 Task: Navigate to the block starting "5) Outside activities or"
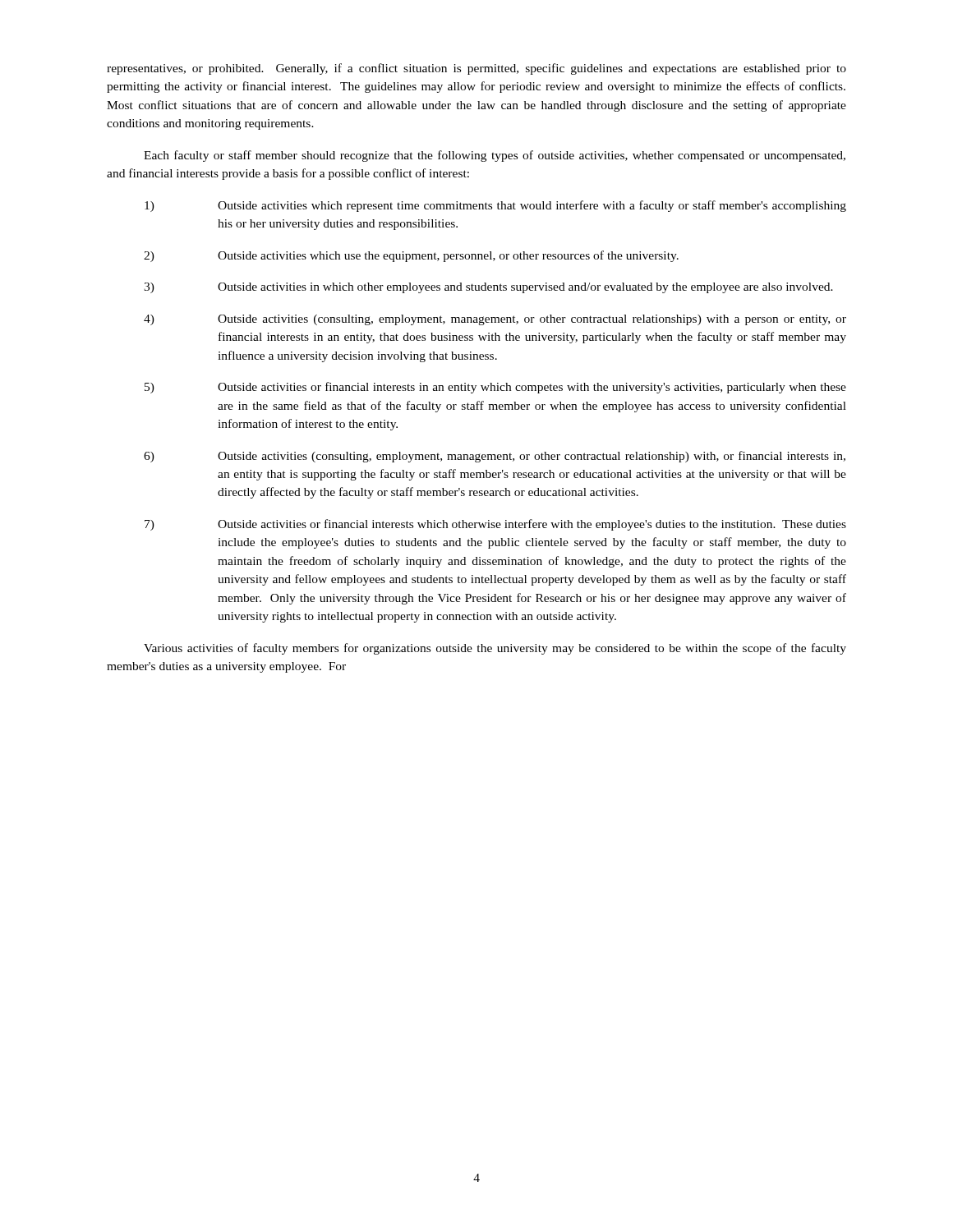476,406
